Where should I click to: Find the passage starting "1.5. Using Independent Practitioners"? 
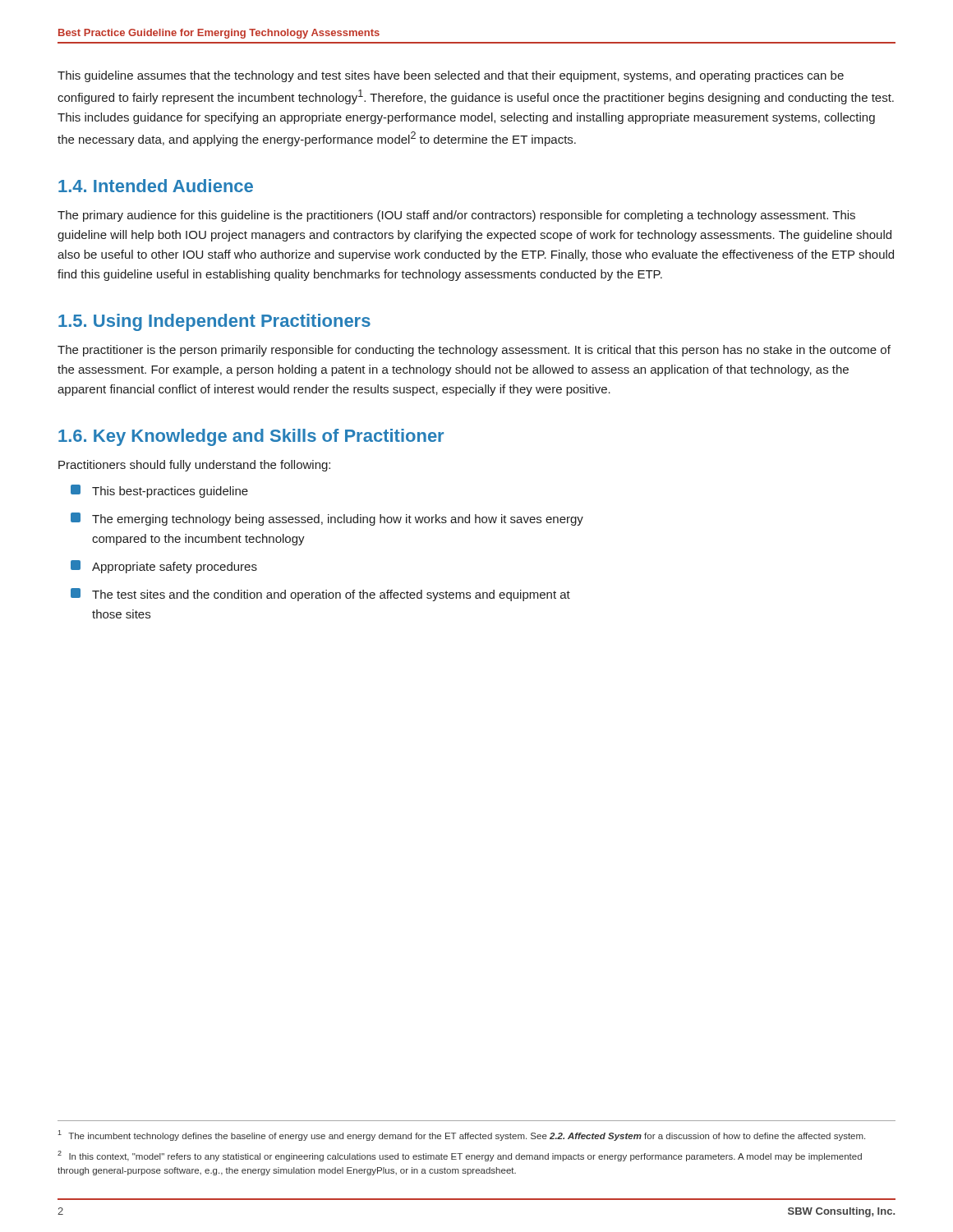[214, 321]
